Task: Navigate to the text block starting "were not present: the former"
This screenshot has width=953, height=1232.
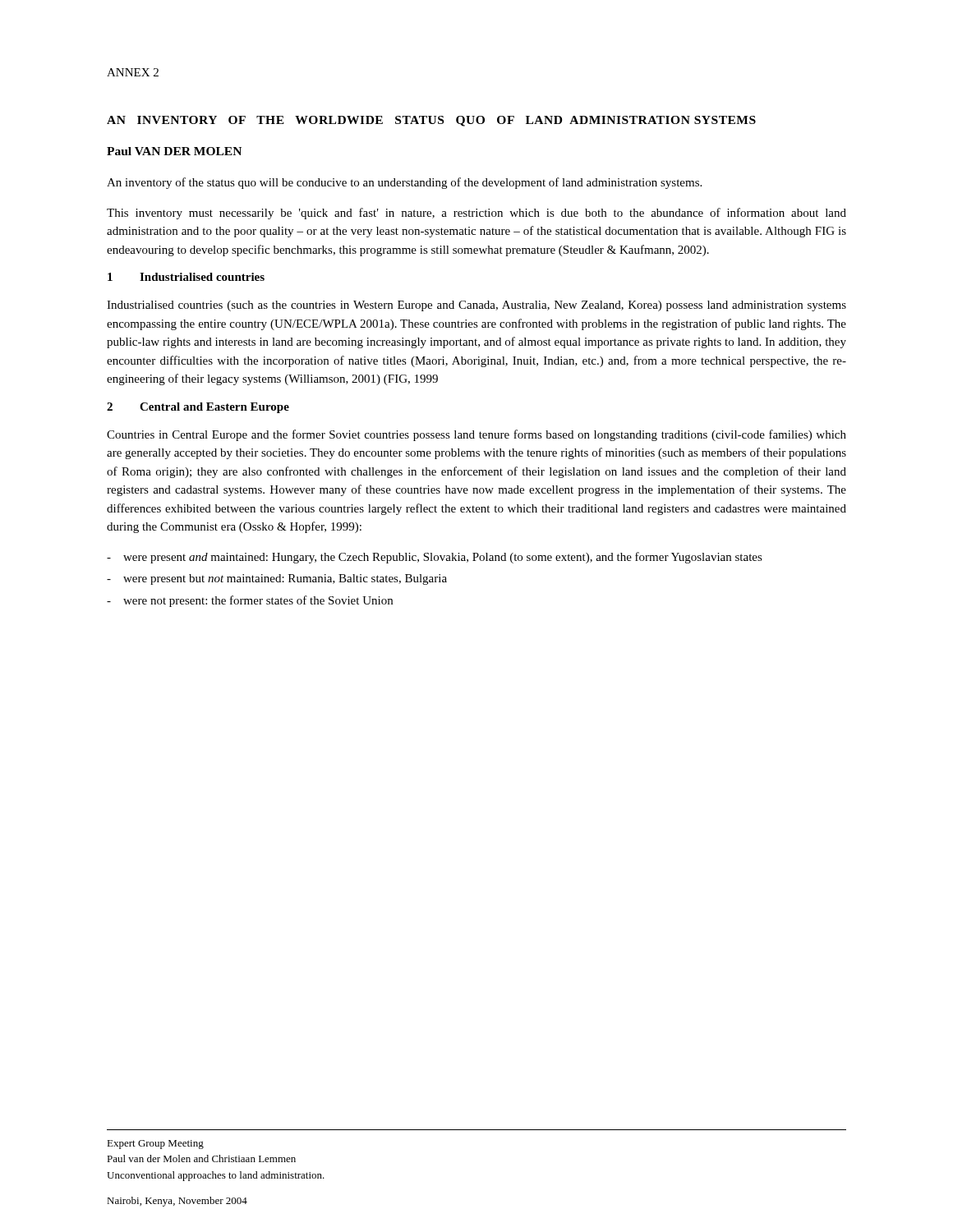Action: [250, 600]
